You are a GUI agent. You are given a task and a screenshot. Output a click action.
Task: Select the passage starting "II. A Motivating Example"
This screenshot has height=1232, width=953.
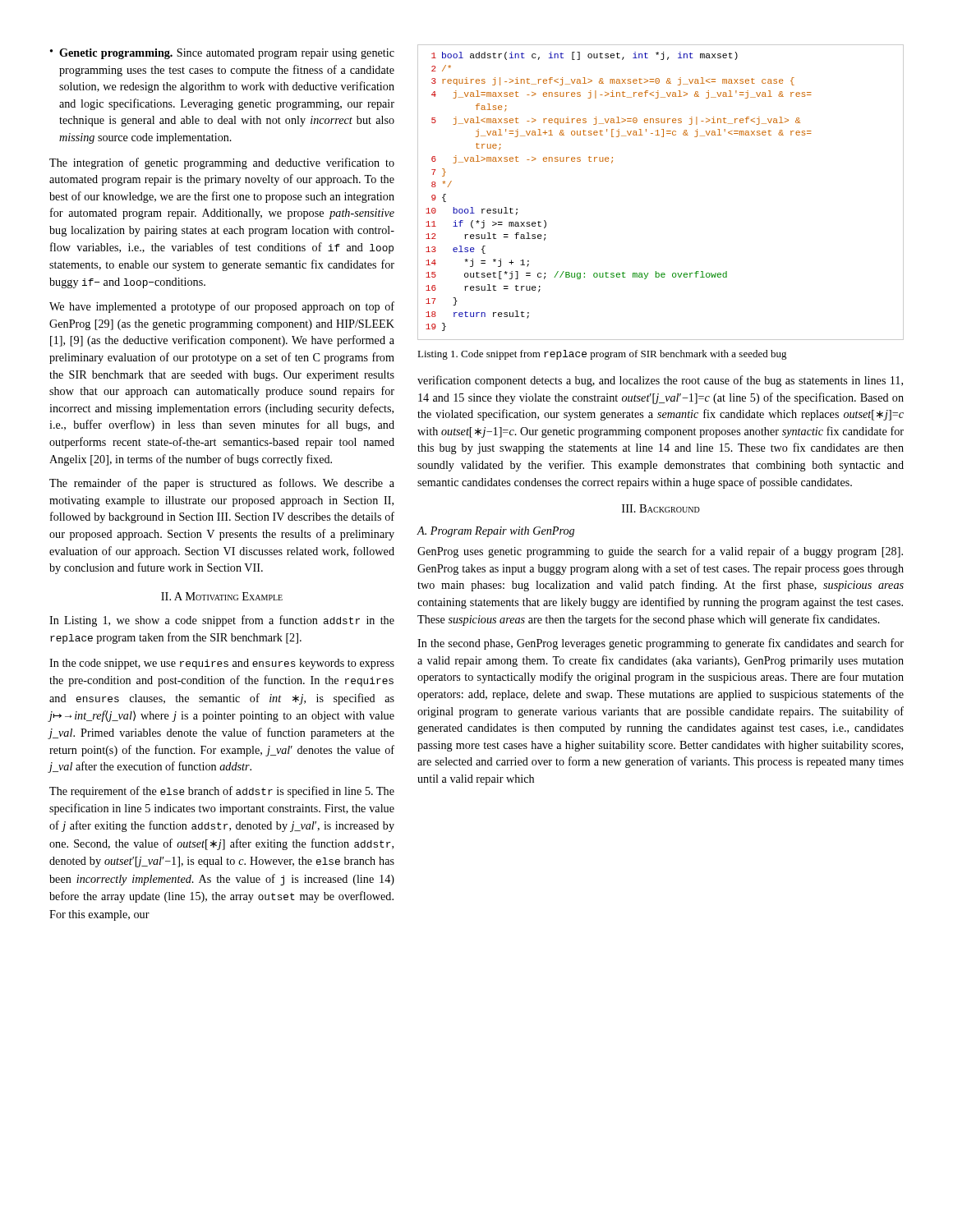(222, 596)
